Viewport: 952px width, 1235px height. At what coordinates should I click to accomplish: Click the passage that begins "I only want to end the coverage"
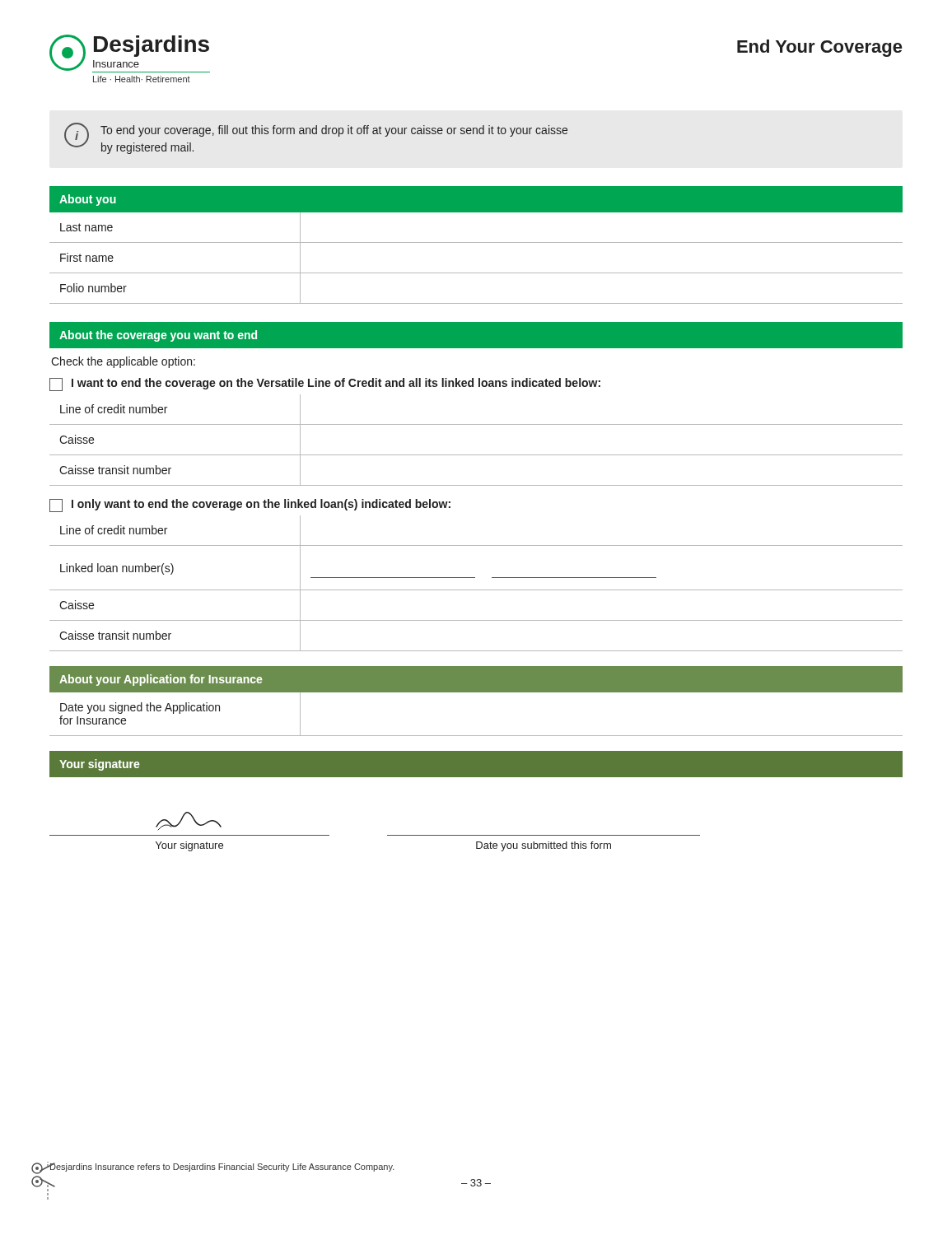point(250,505)
